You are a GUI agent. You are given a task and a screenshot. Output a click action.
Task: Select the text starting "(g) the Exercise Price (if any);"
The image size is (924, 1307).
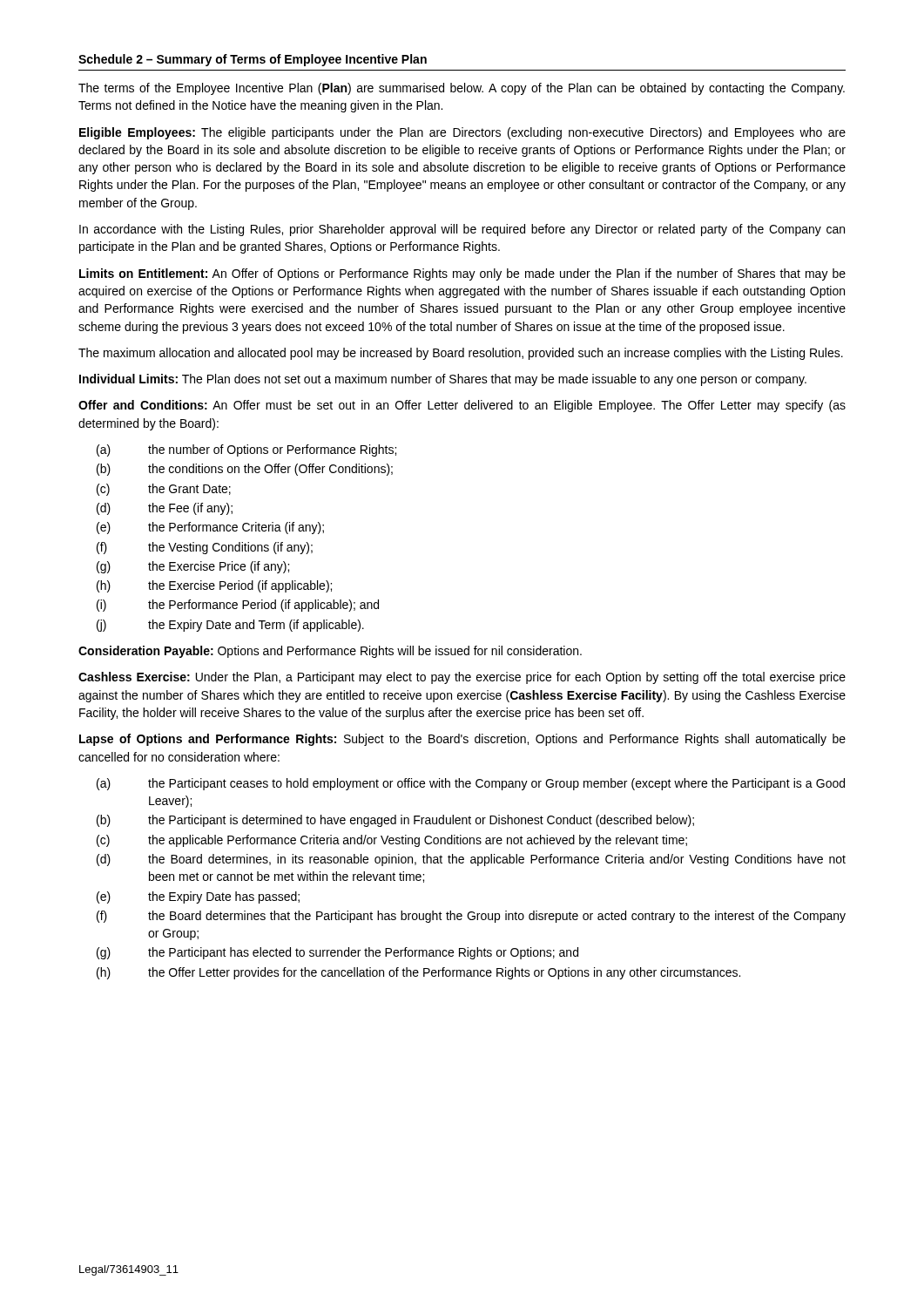[193, 567]
